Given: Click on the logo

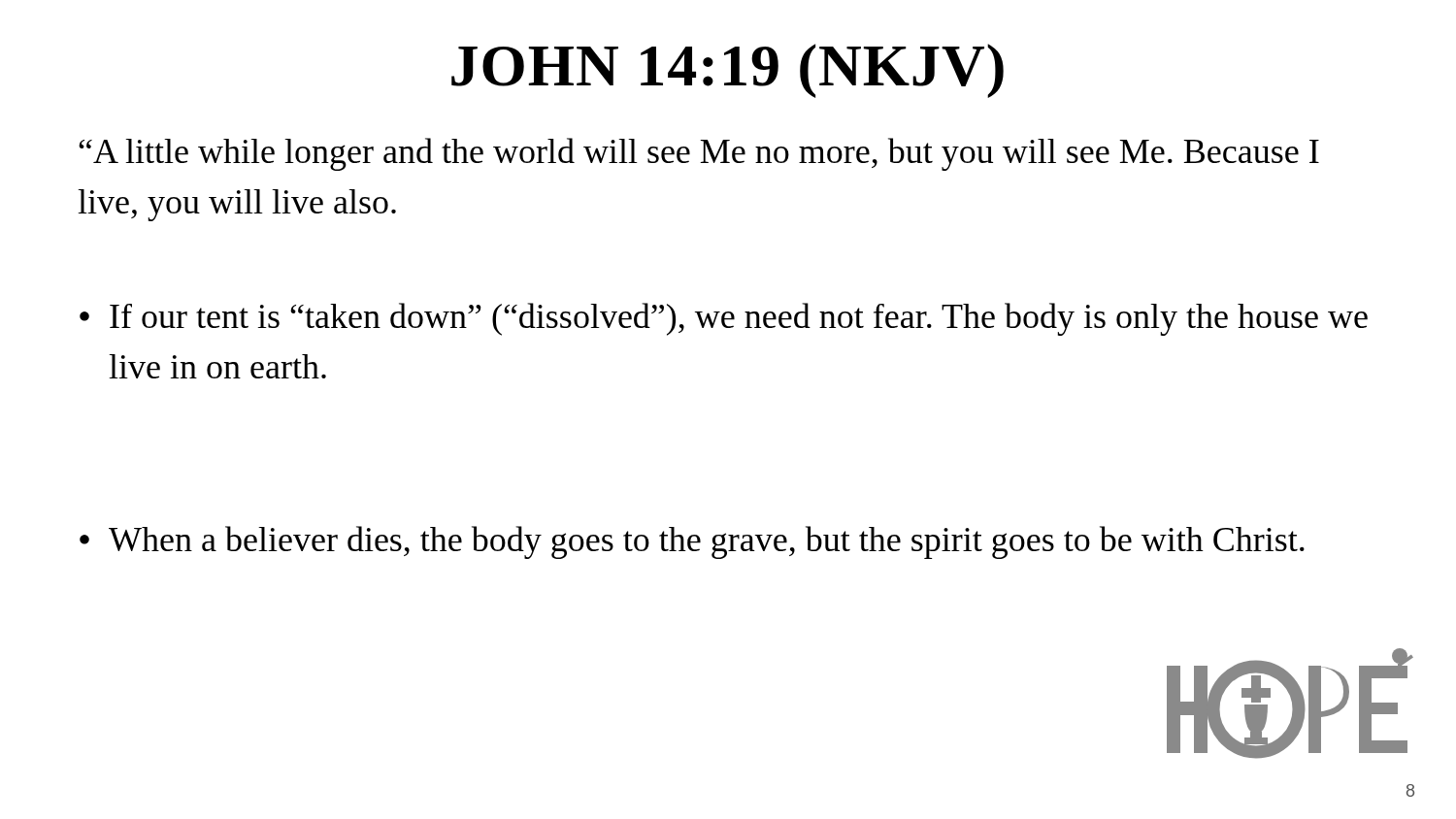Looking at the screenshot, I should pyautogui.click(x=1291, y=724).
